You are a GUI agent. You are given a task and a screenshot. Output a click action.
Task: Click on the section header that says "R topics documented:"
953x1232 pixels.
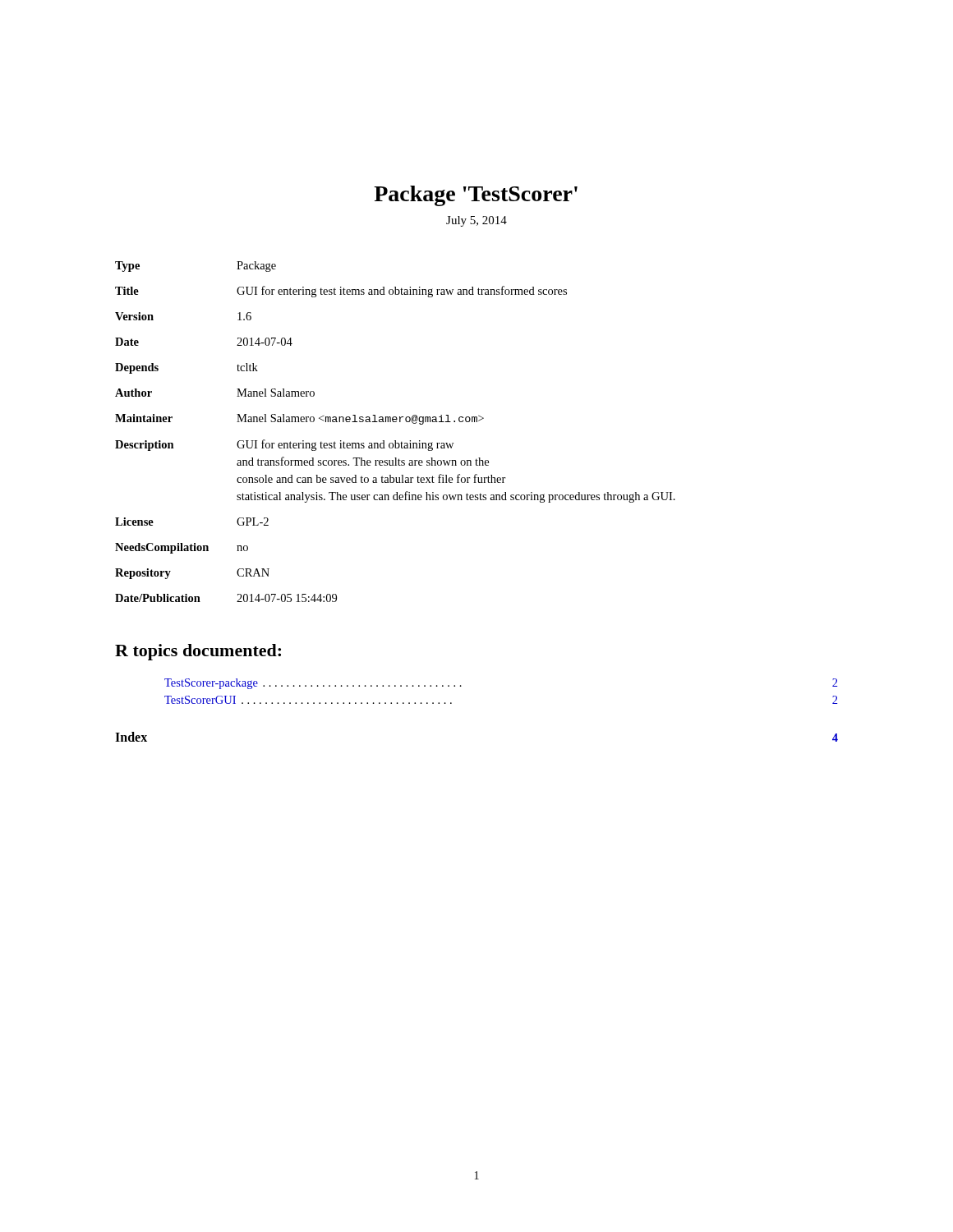[x=199, y=650]
